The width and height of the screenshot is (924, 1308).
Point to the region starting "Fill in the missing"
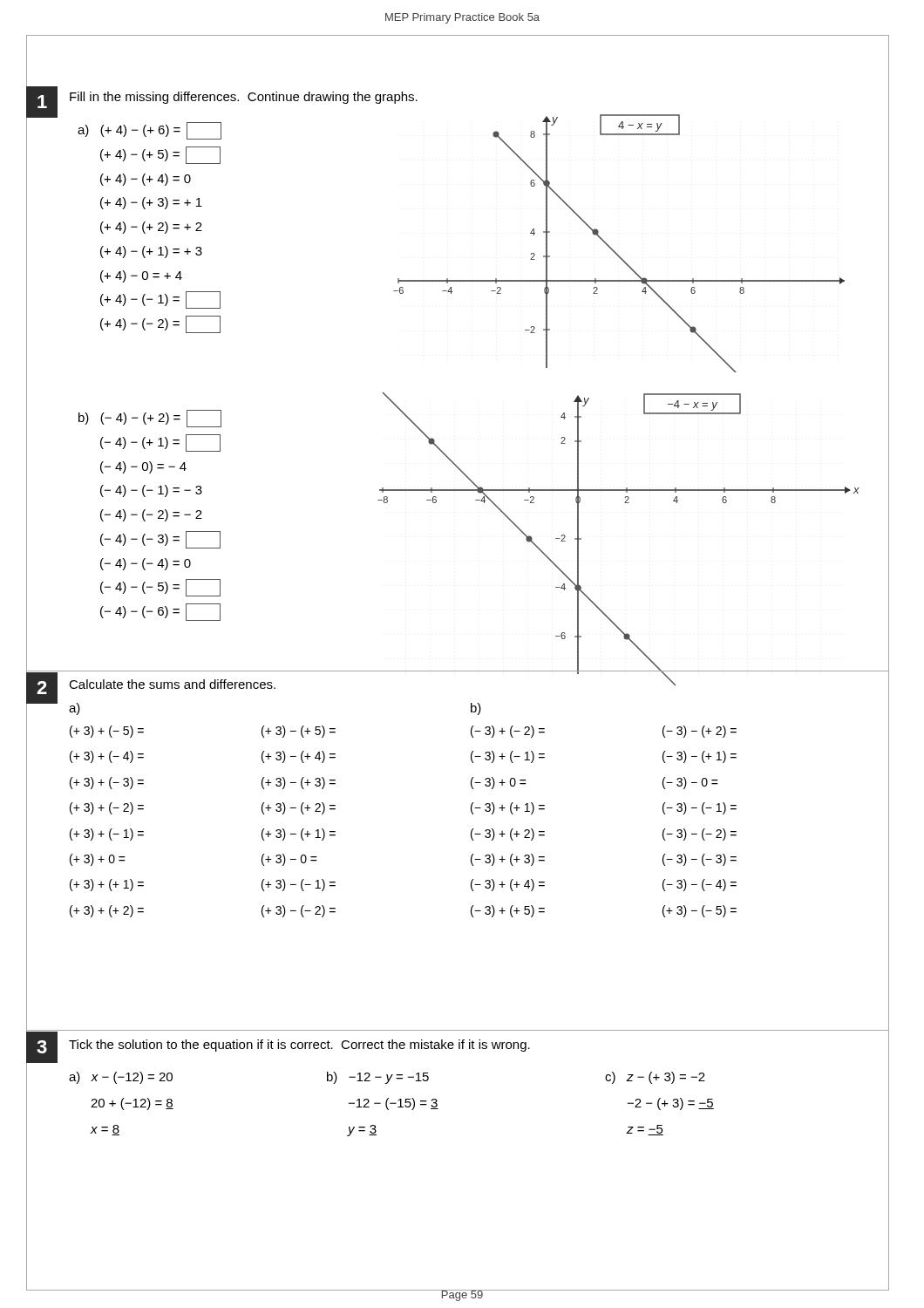244,96
